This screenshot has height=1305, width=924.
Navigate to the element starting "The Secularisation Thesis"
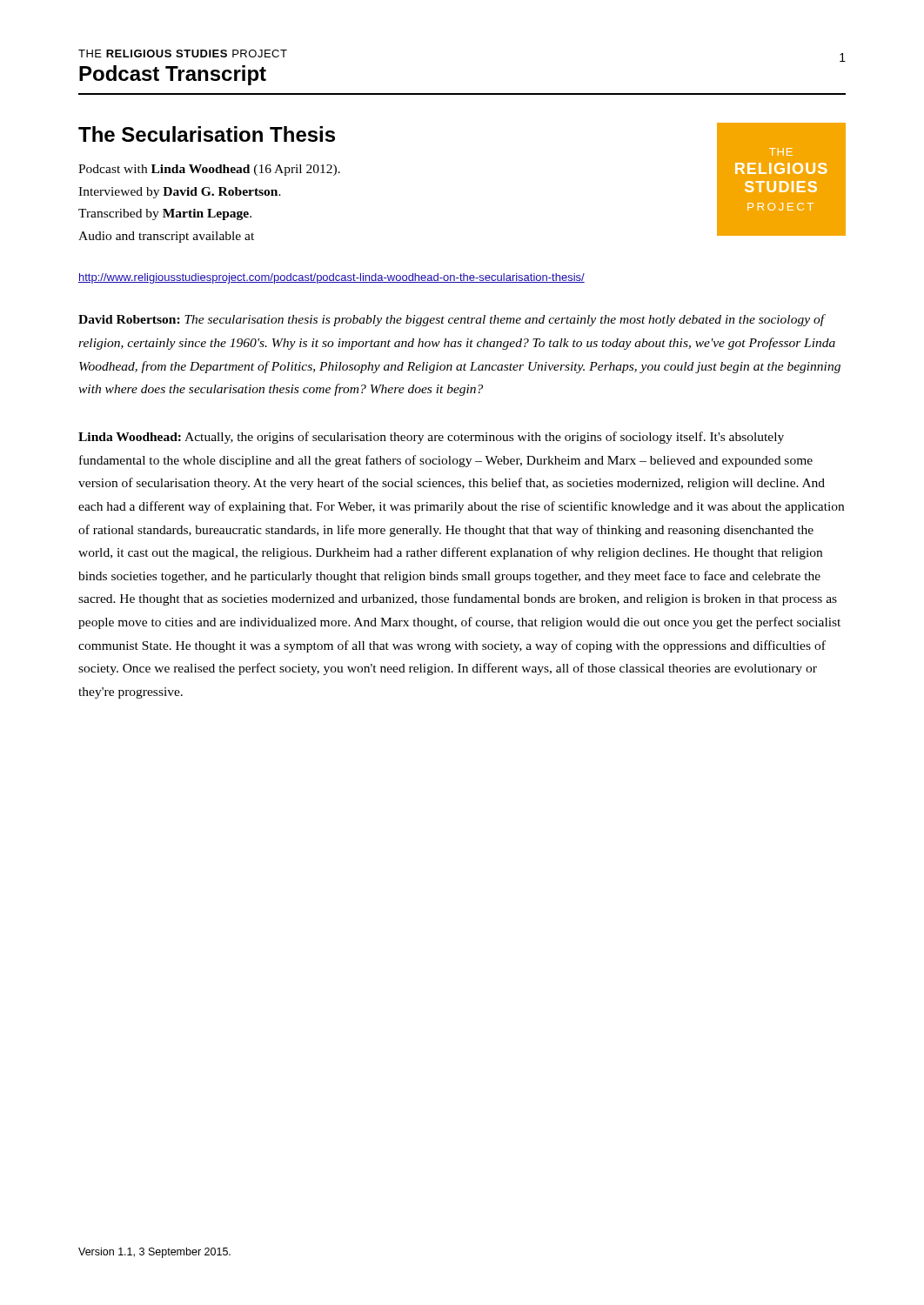click(207, 134)
